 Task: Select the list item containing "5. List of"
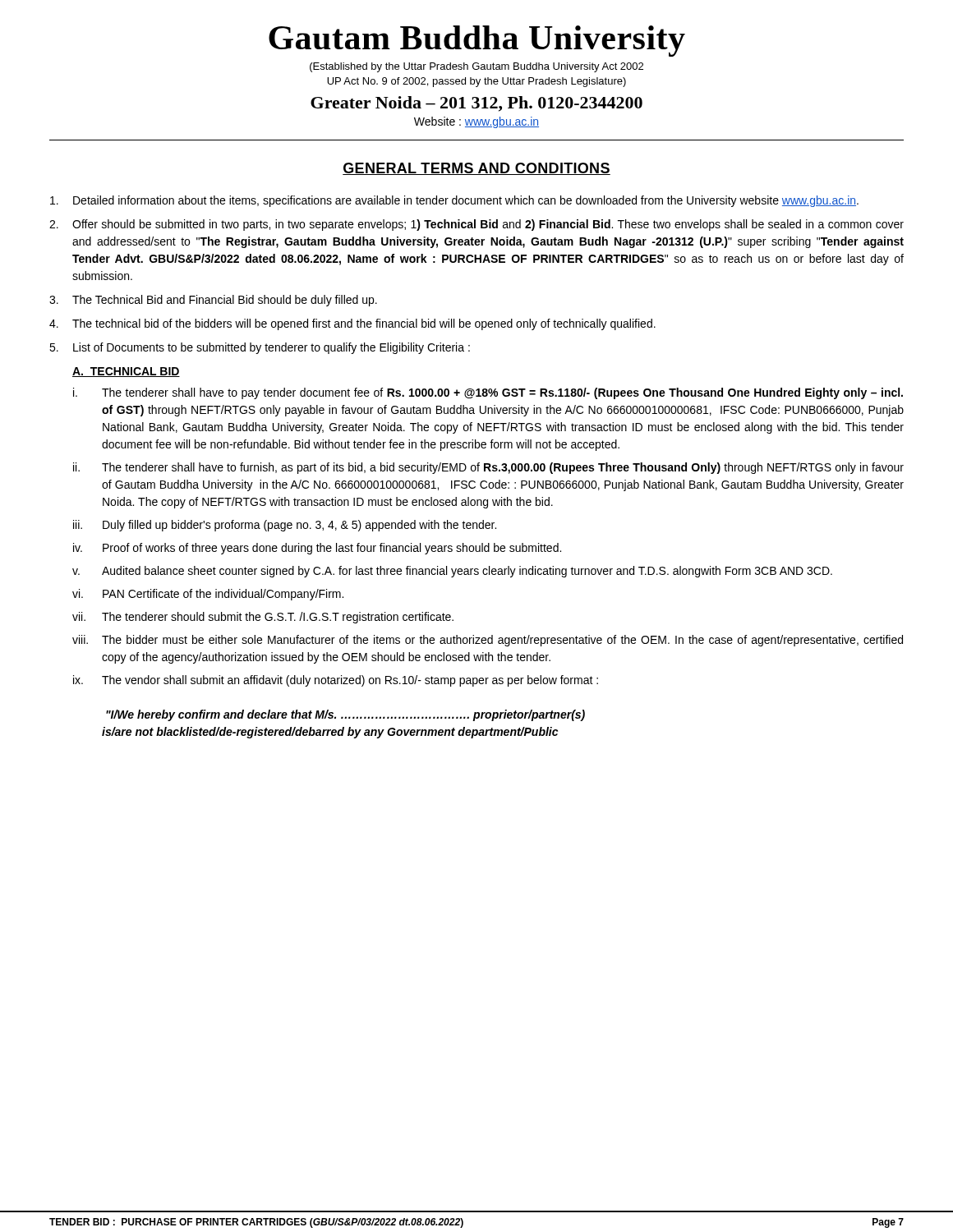point(476,348)
